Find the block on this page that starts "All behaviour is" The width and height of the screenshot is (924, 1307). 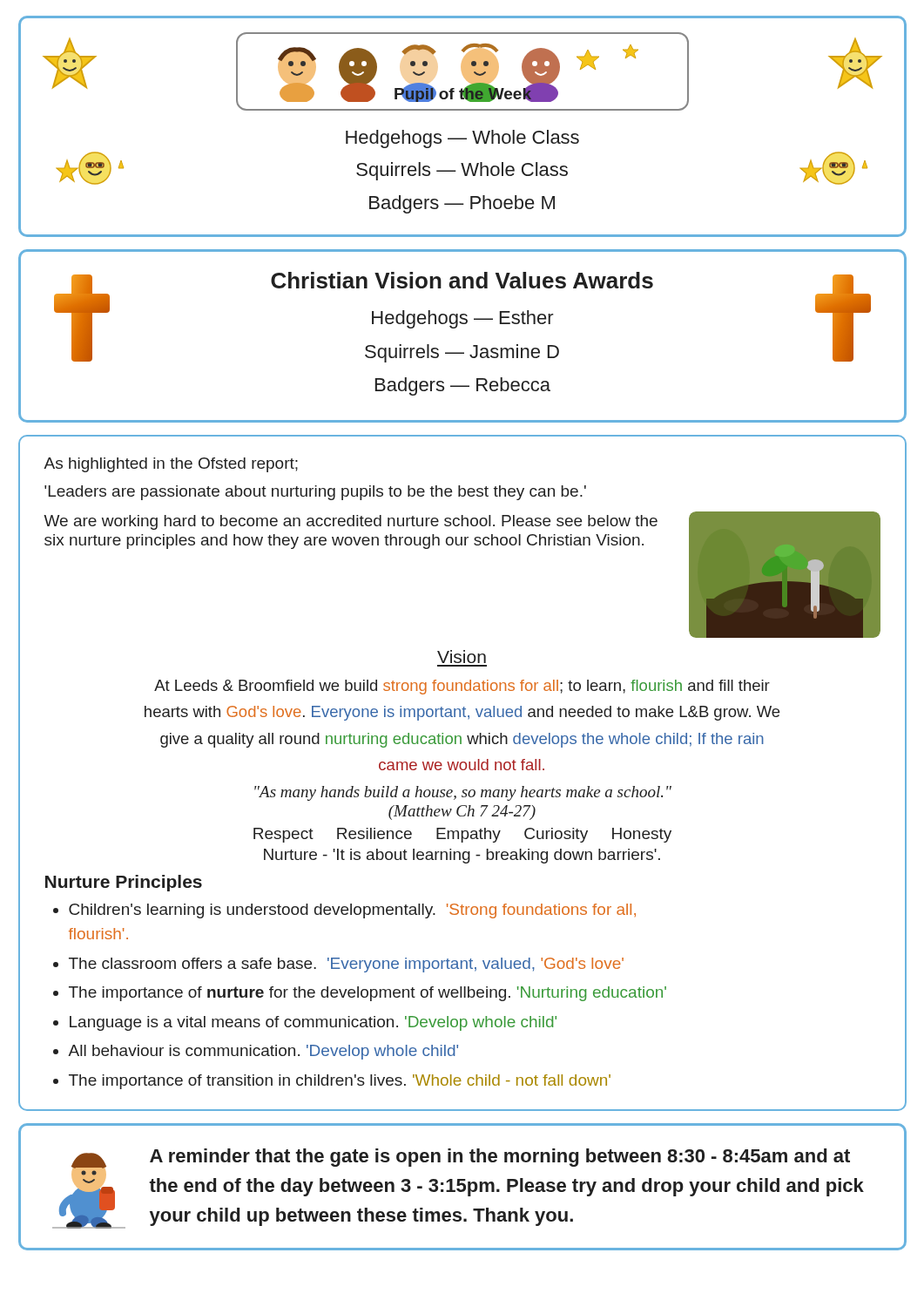[264, 1051]
